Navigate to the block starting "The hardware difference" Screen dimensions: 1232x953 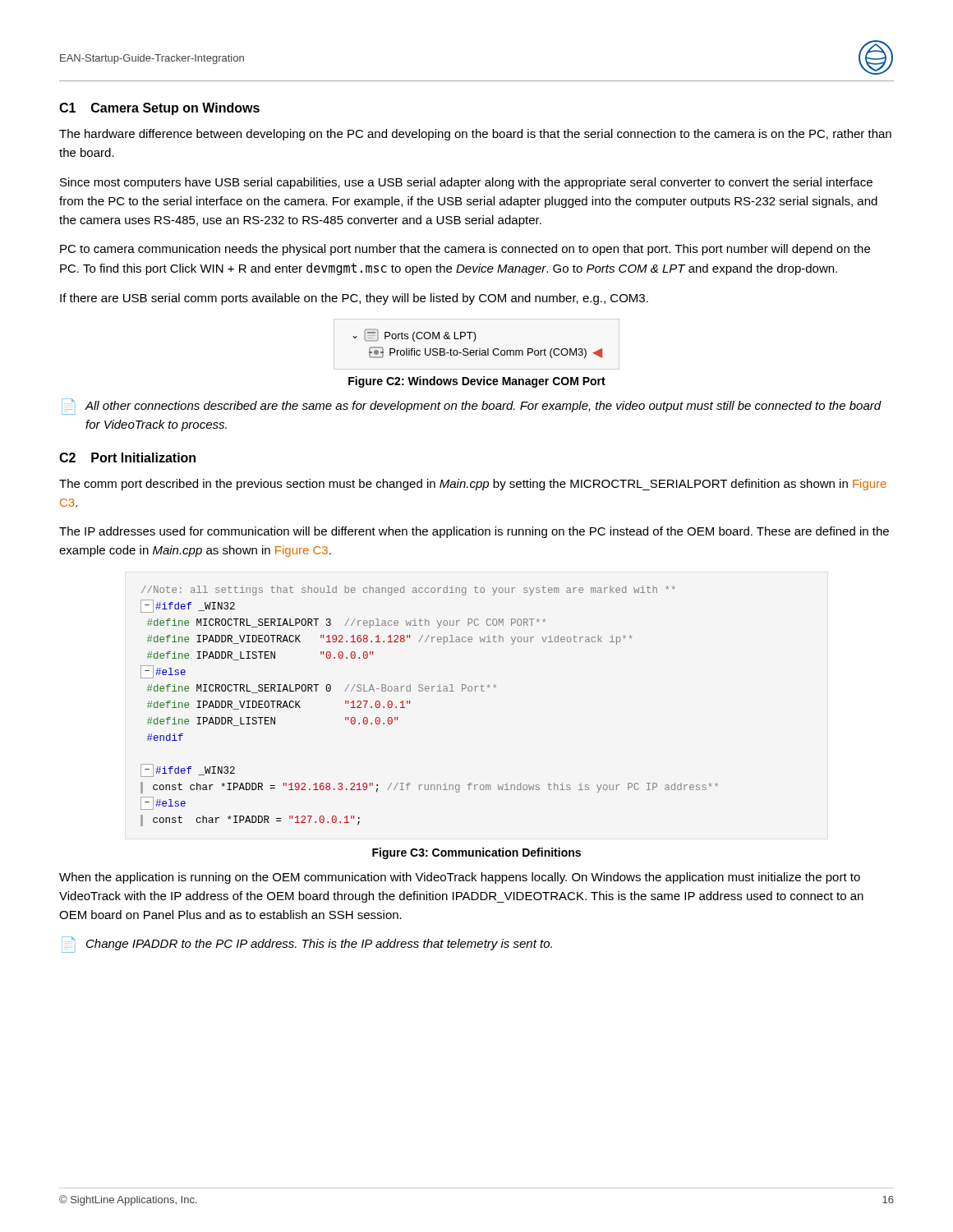[476, 143]
